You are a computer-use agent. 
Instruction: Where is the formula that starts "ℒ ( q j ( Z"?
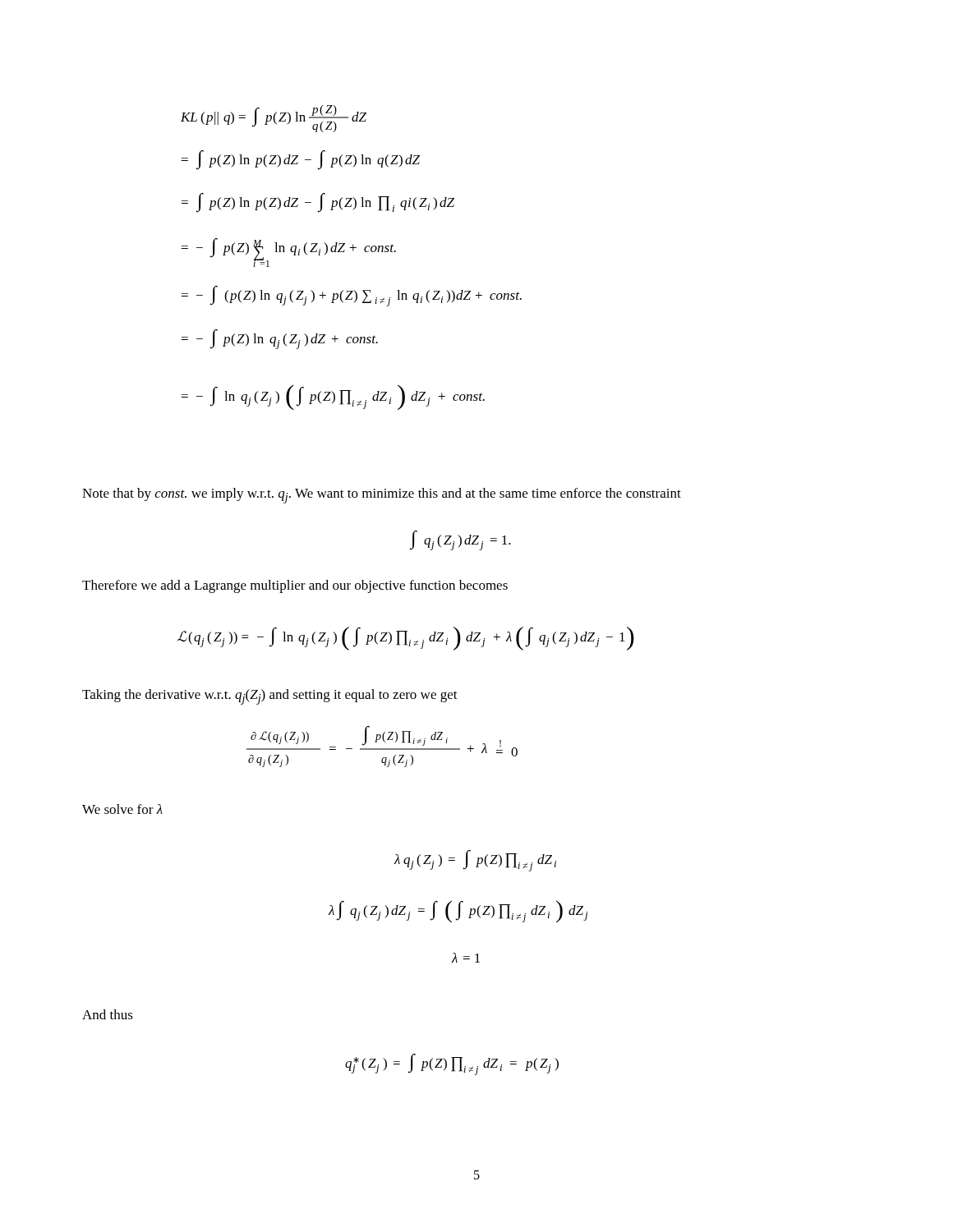476,637
